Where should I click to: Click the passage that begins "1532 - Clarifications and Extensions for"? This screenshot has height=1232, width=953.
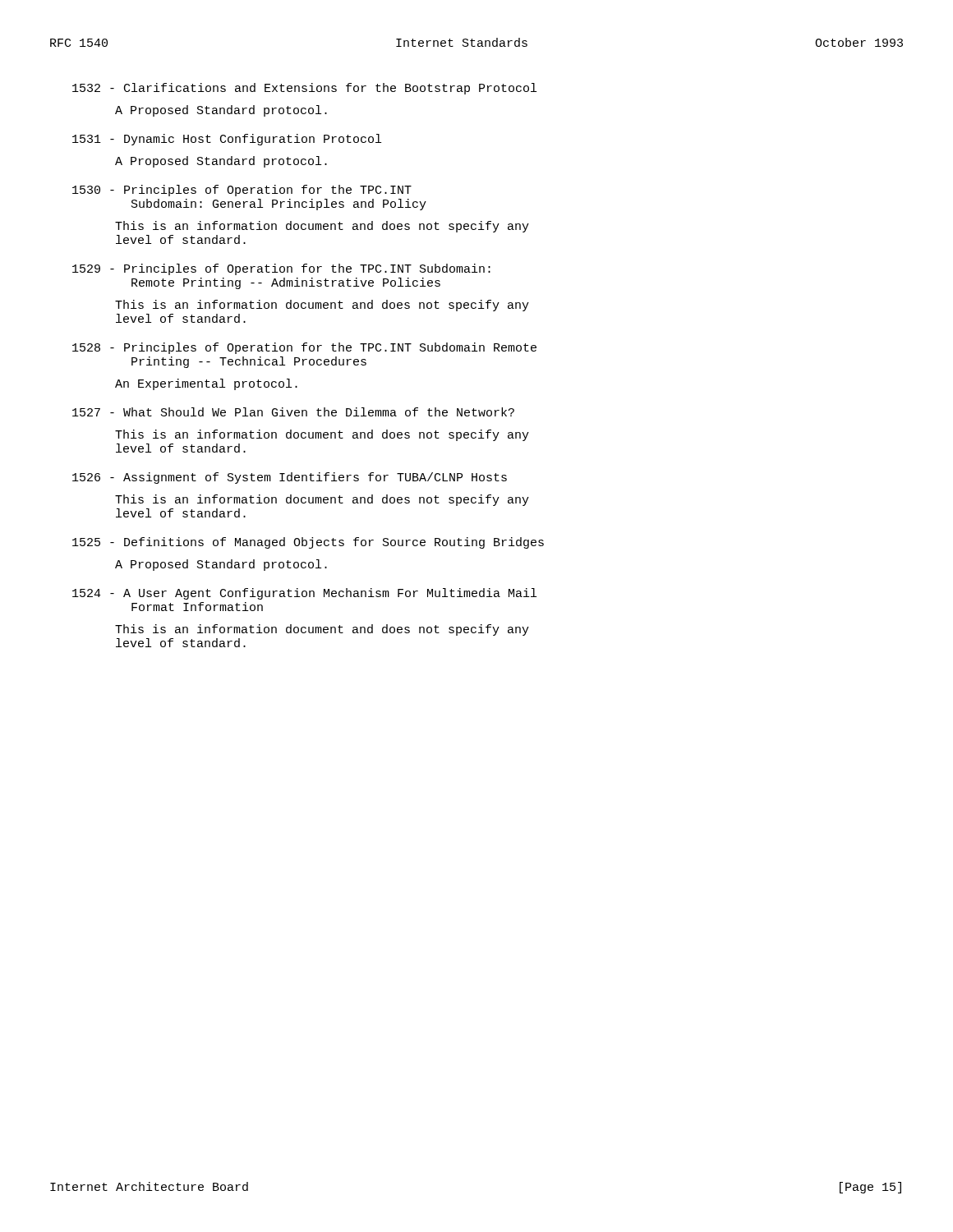click(476, 100)
